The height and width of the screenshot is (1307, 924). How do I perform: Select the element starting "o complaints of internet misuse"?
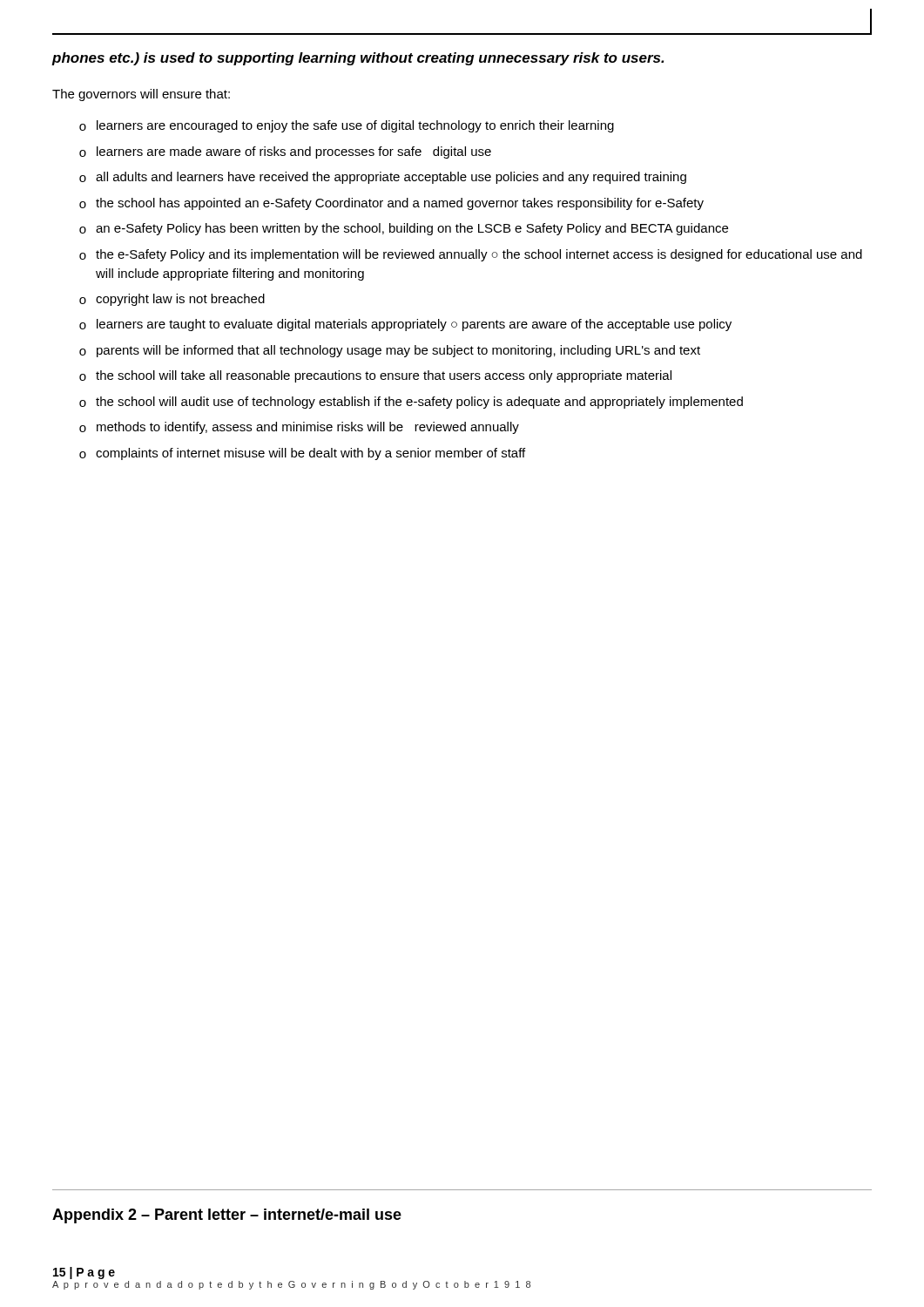[x=471, y=454]
